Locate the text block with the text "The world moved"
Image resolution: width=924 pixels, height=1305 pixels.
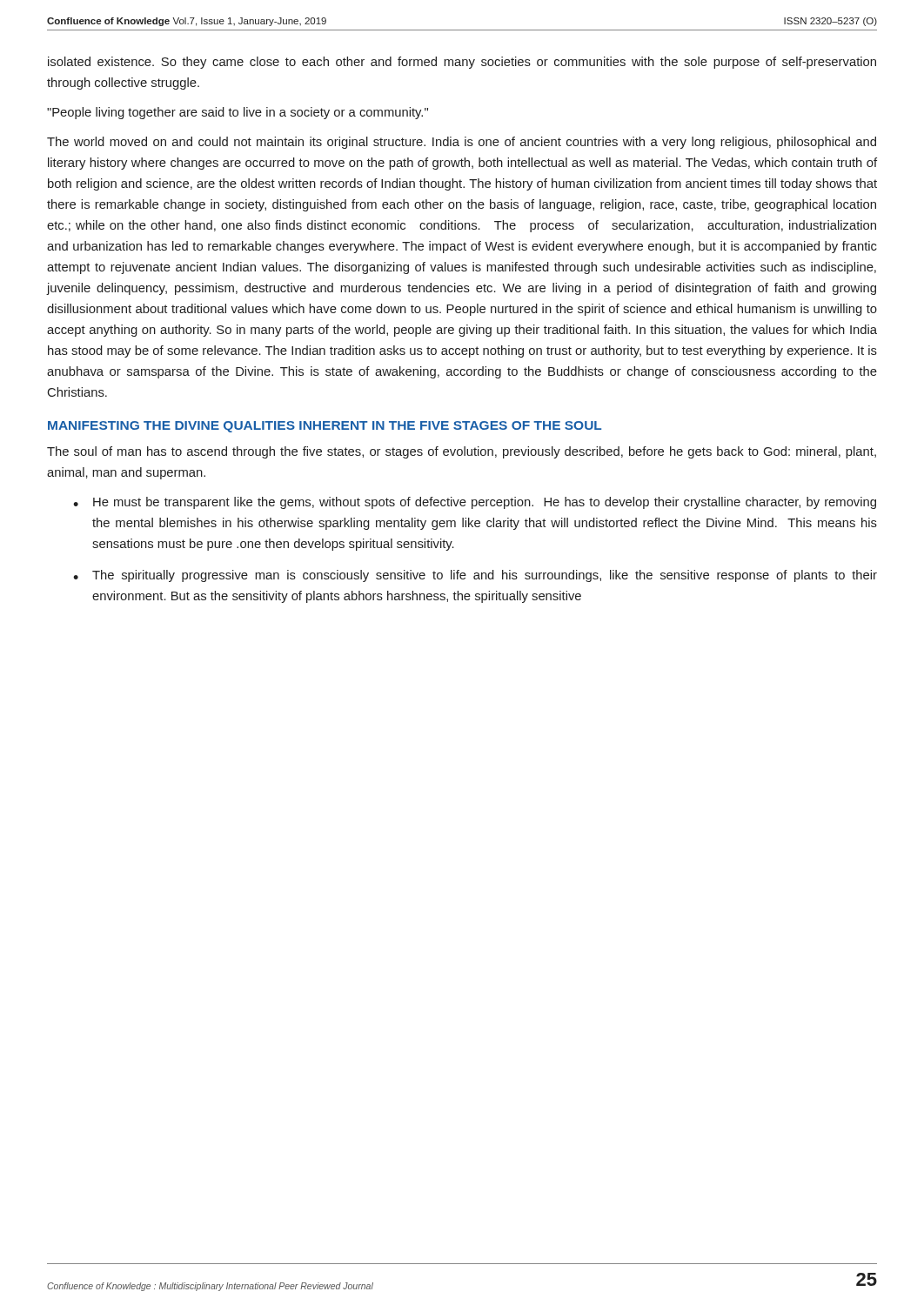point(462,267)
